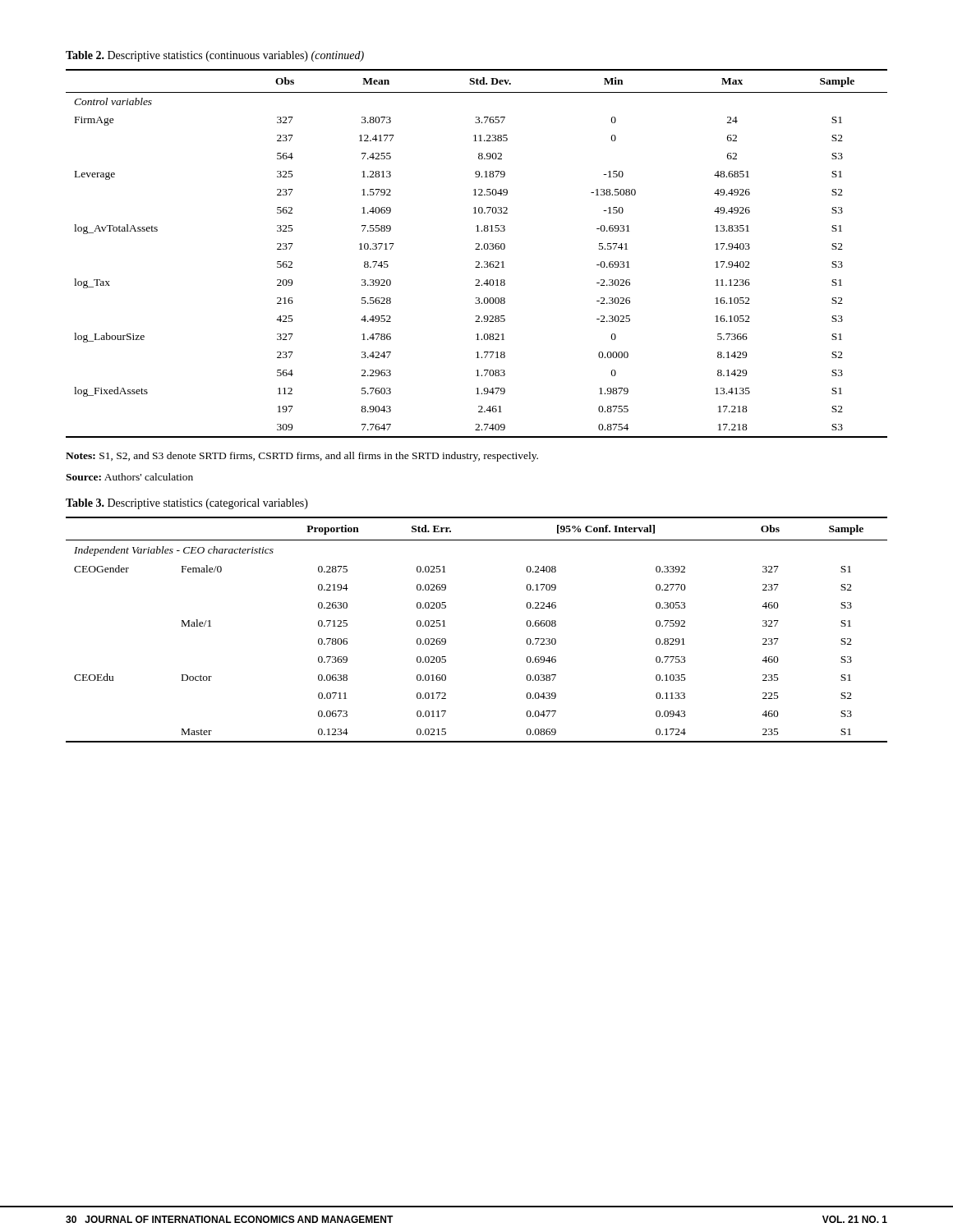Click on the table containing "Std. Err."

(x=476, y=630)
